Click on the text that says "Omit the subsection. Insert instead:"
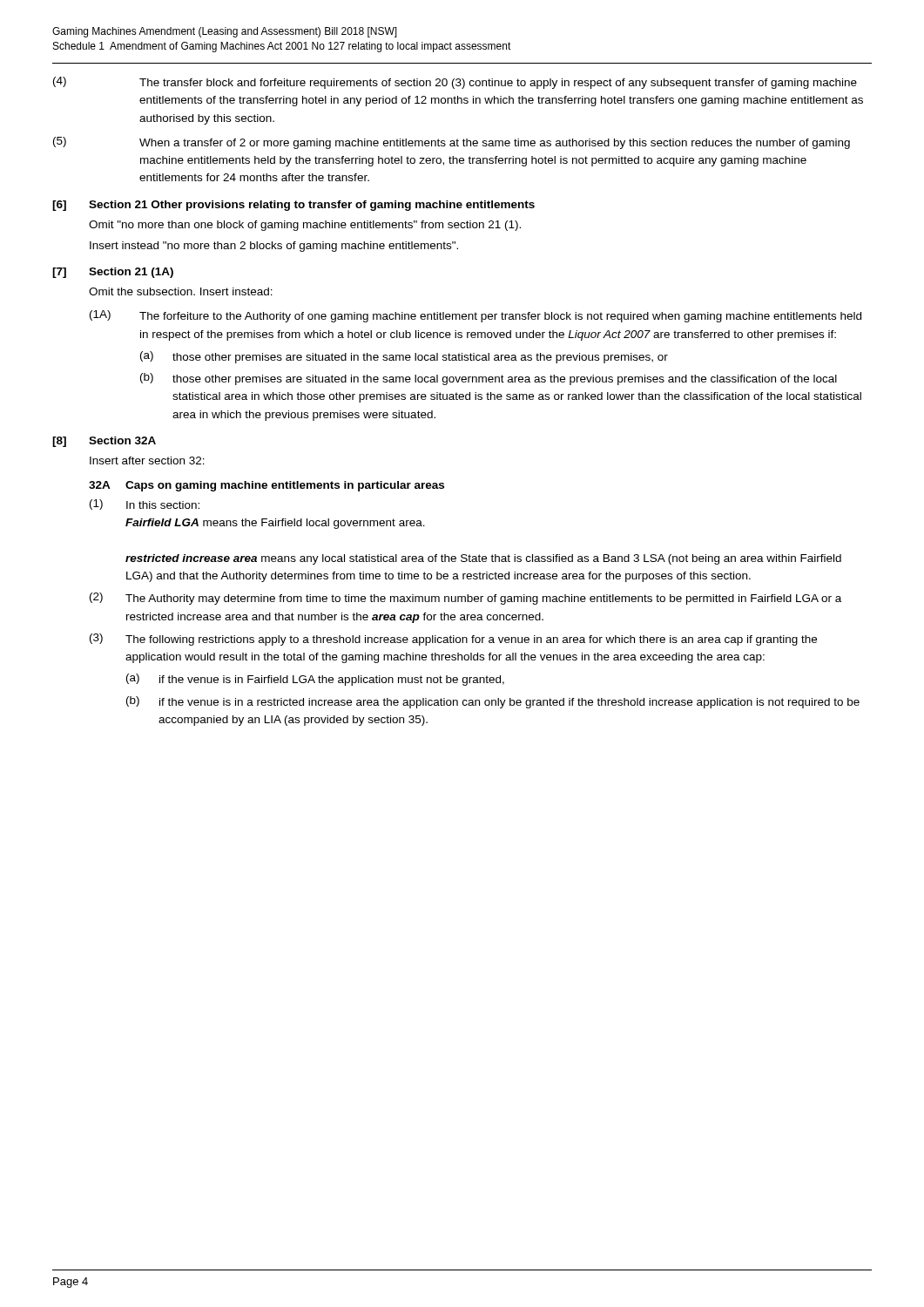This screenshot has height=1307, width=924. (x=181, y=291)
